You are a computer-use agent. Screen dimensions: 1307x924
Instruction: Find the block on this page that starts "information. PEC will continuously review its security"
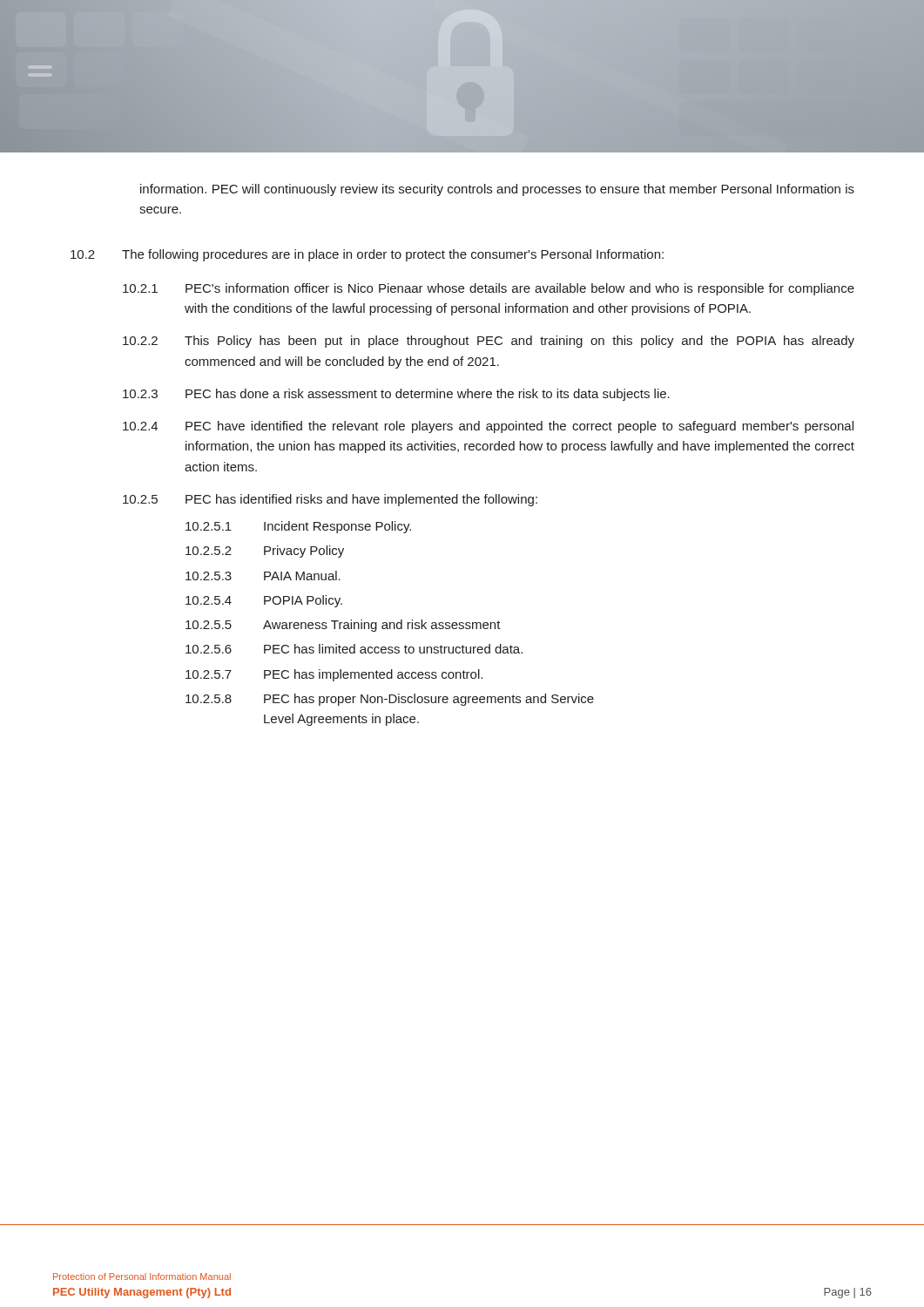click(x=497, y=199)
